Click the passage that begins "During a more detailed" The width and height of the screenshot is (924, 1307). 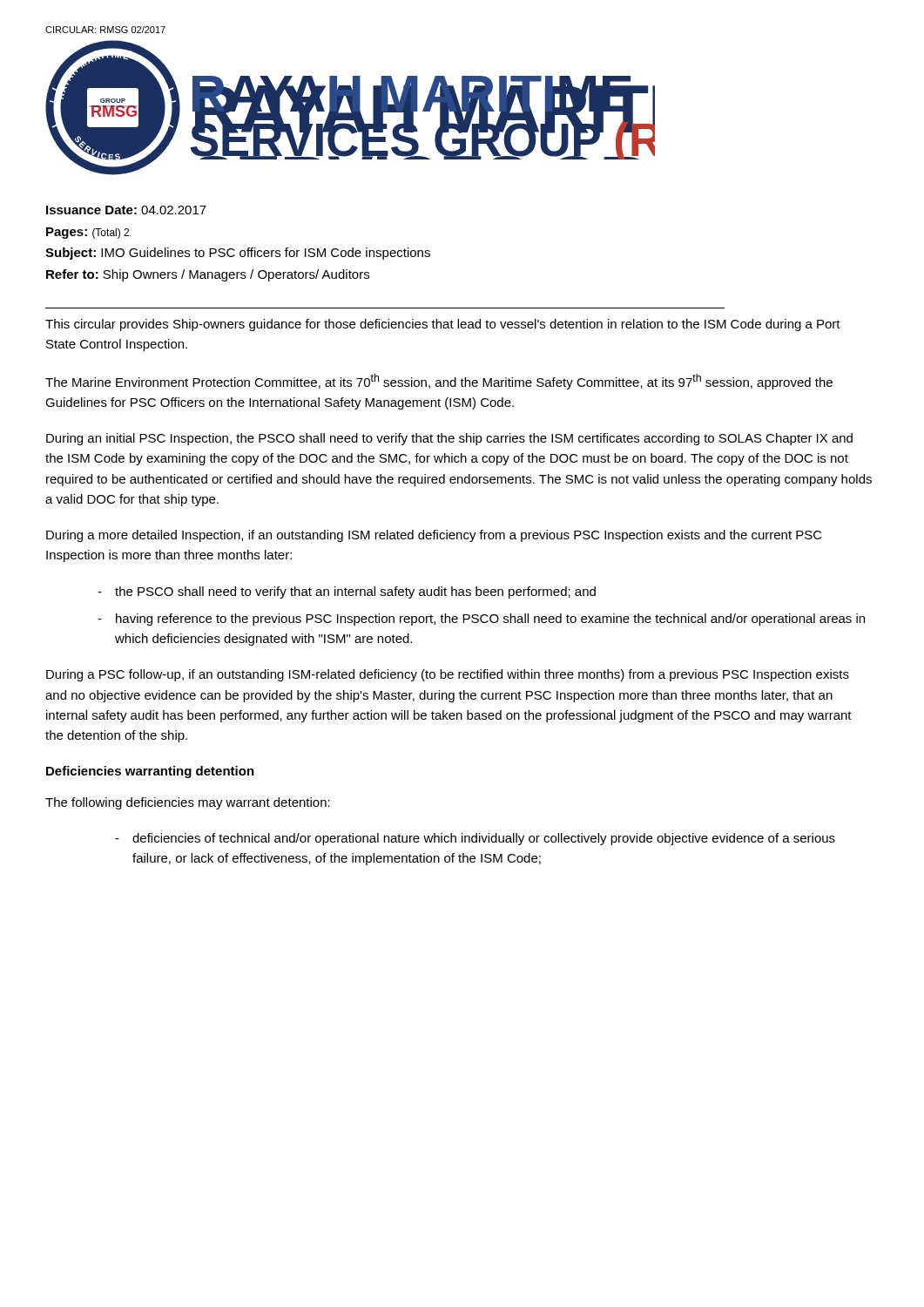459,545
